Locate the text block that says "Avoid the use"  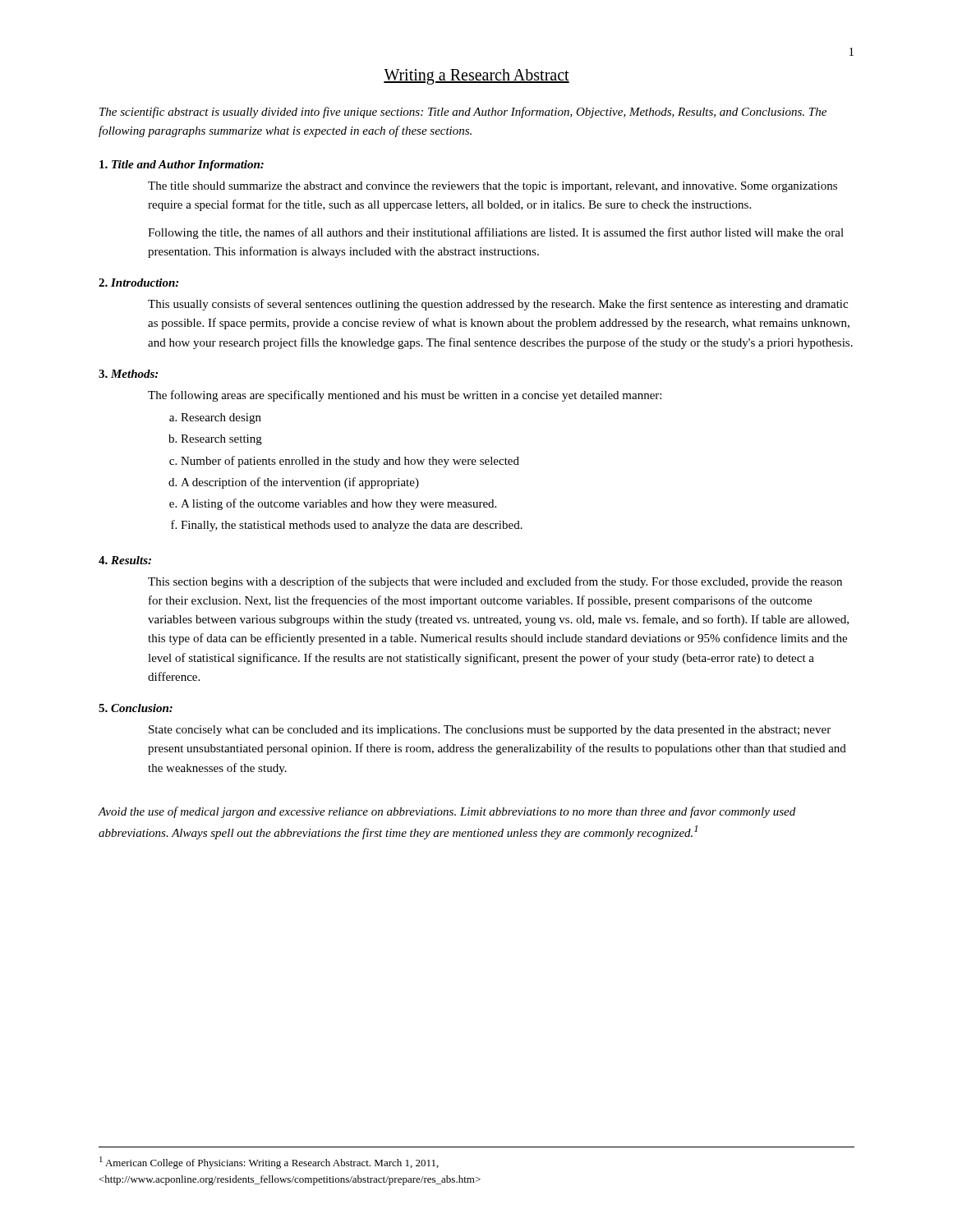(x=447, y=822)
